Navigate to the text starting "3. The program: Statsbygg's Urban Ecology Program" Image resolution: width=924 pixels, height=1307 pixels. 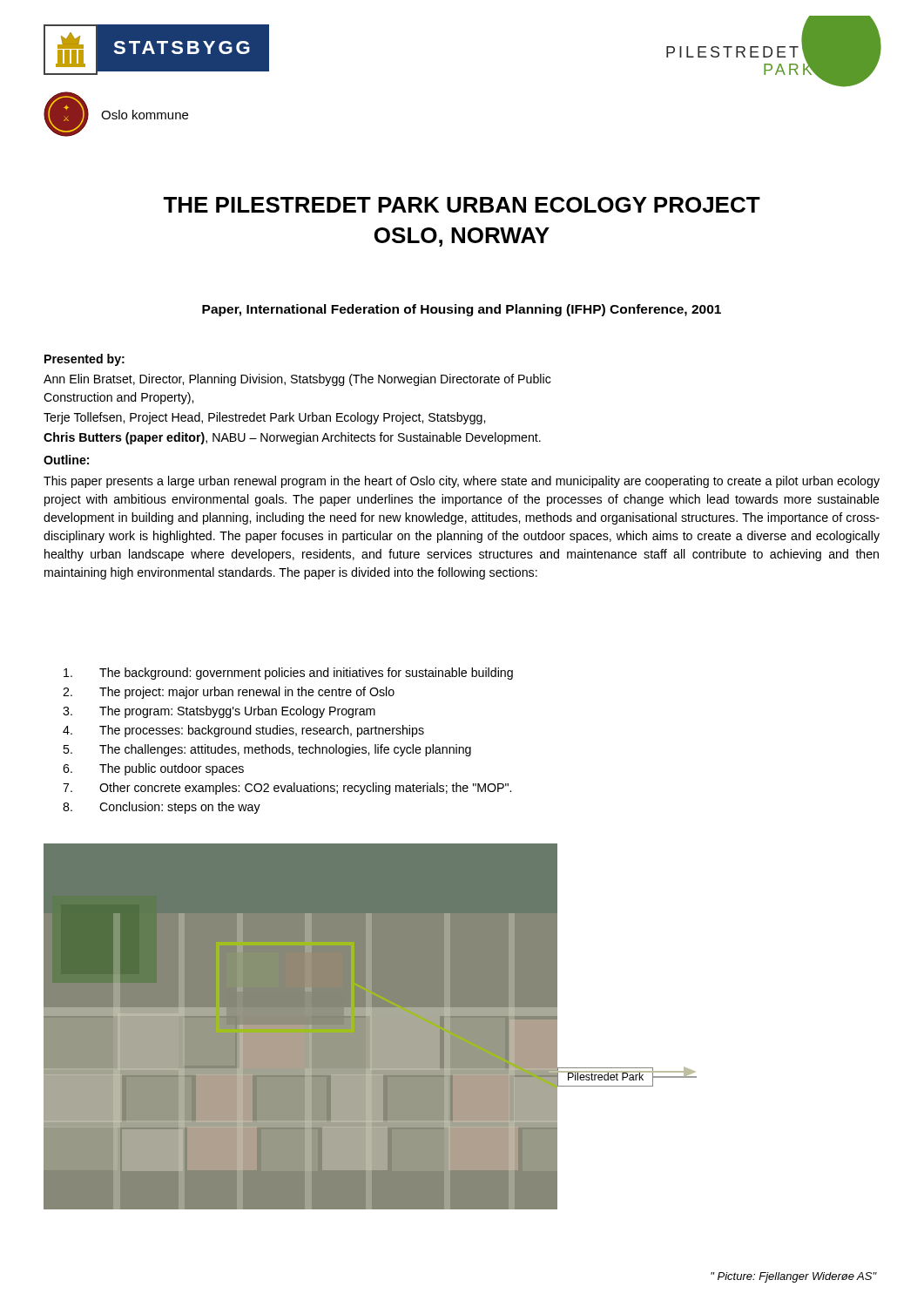tap(210, 712)
